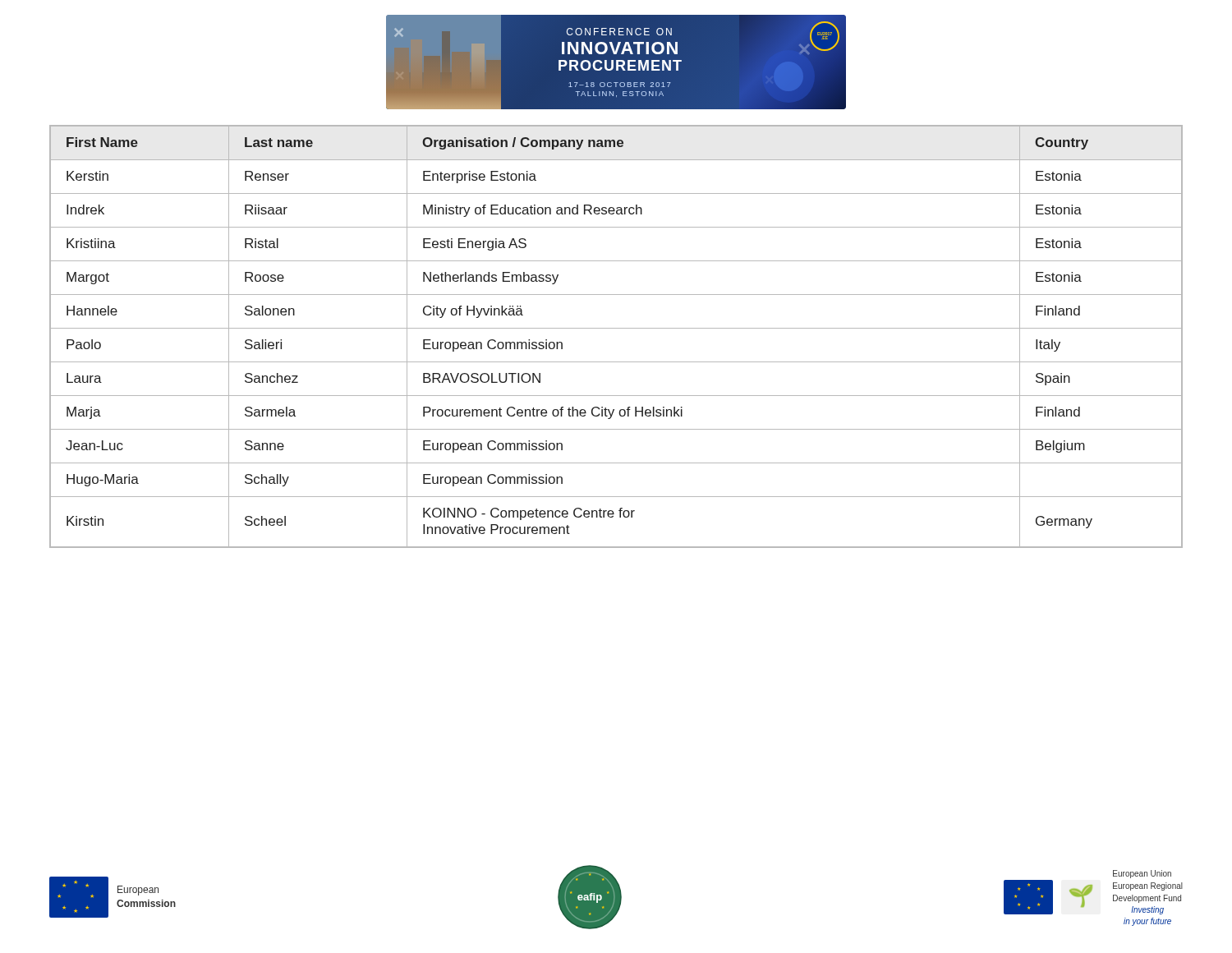
Task: Click on the table containing "European Commission"
Action: point(616,336)
